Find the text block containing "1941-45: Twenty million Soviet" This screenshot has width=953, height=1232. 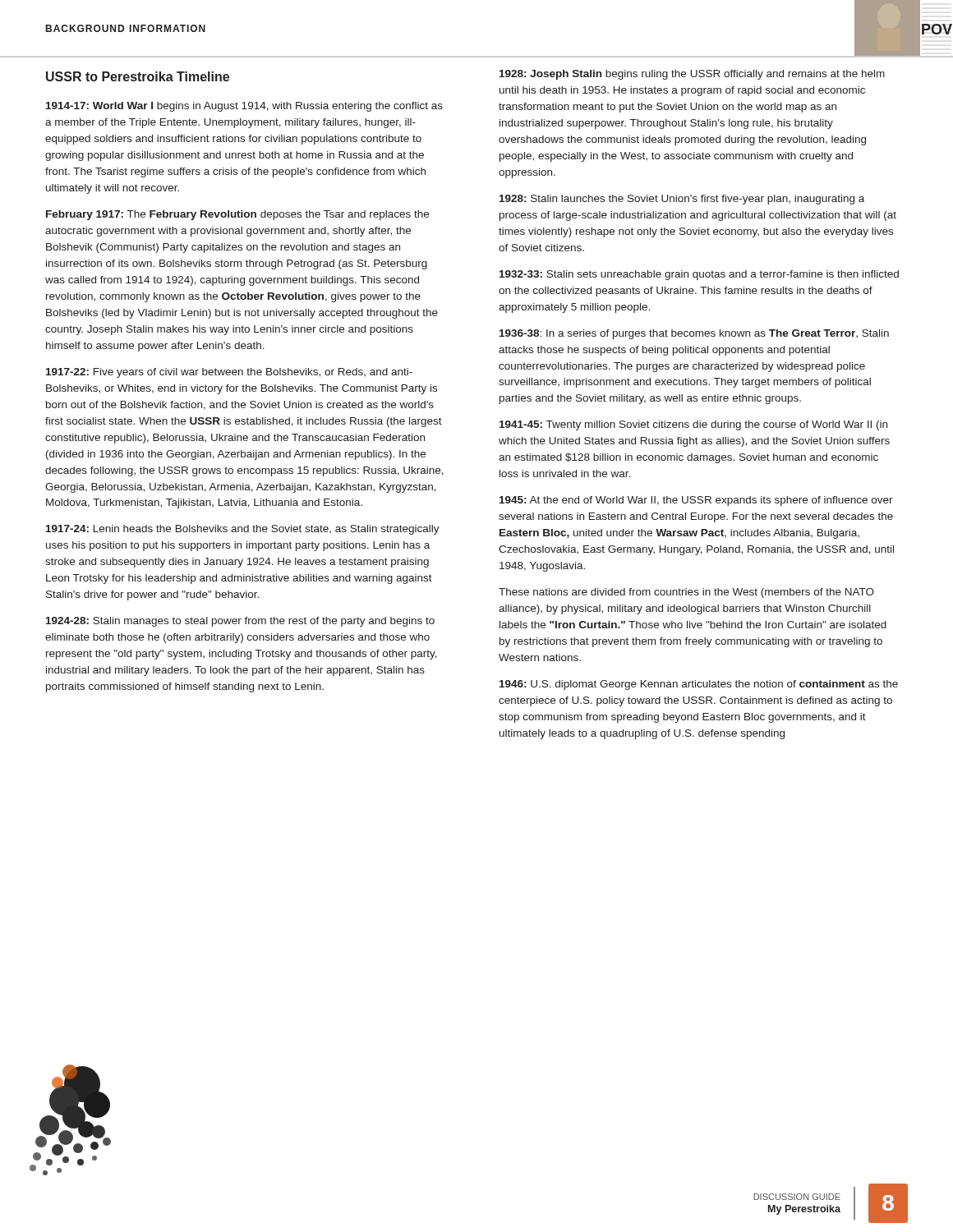click(x=700, y=450)
